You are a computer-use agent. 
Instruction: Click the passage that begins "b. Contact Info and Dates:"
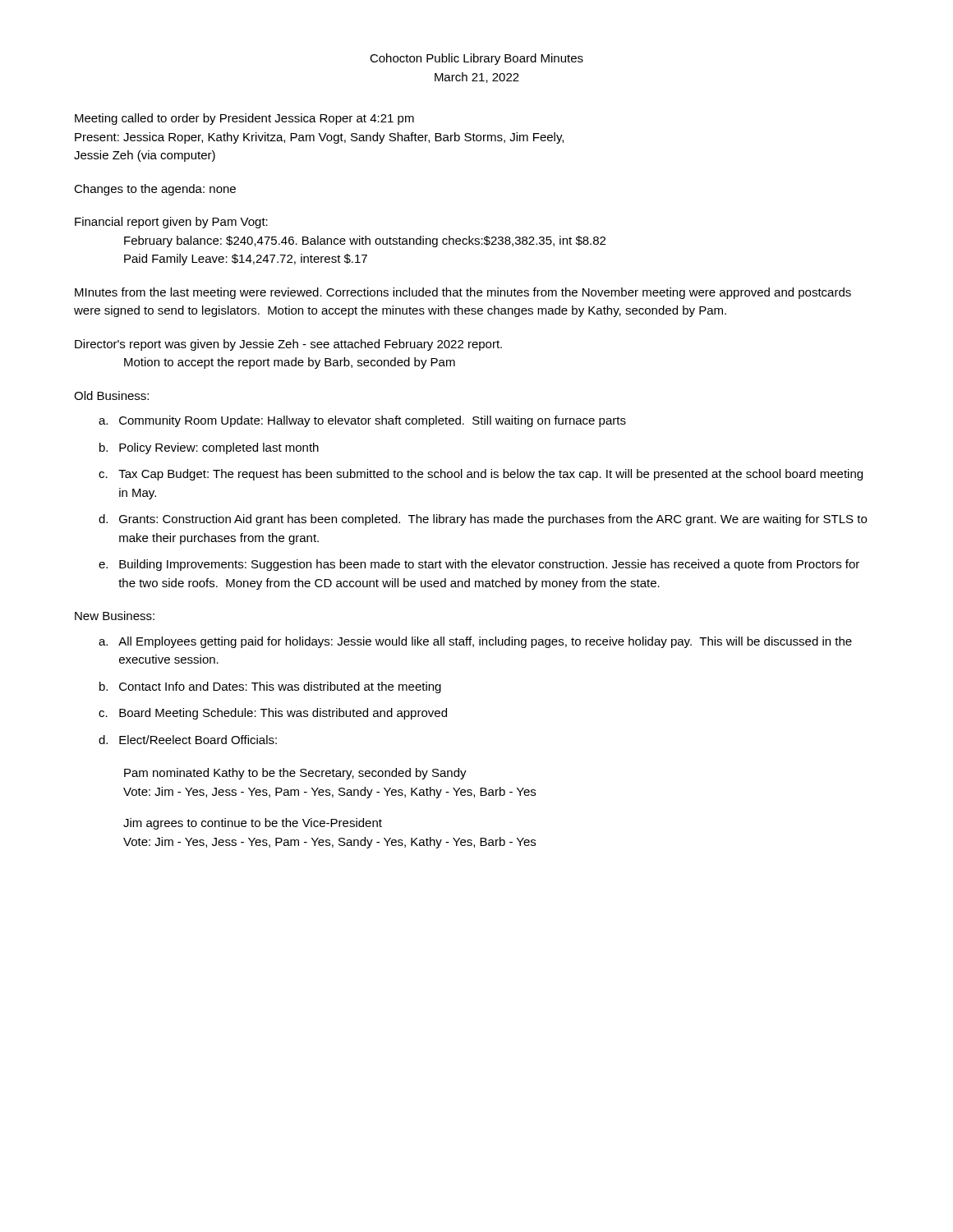click(270, 687)
